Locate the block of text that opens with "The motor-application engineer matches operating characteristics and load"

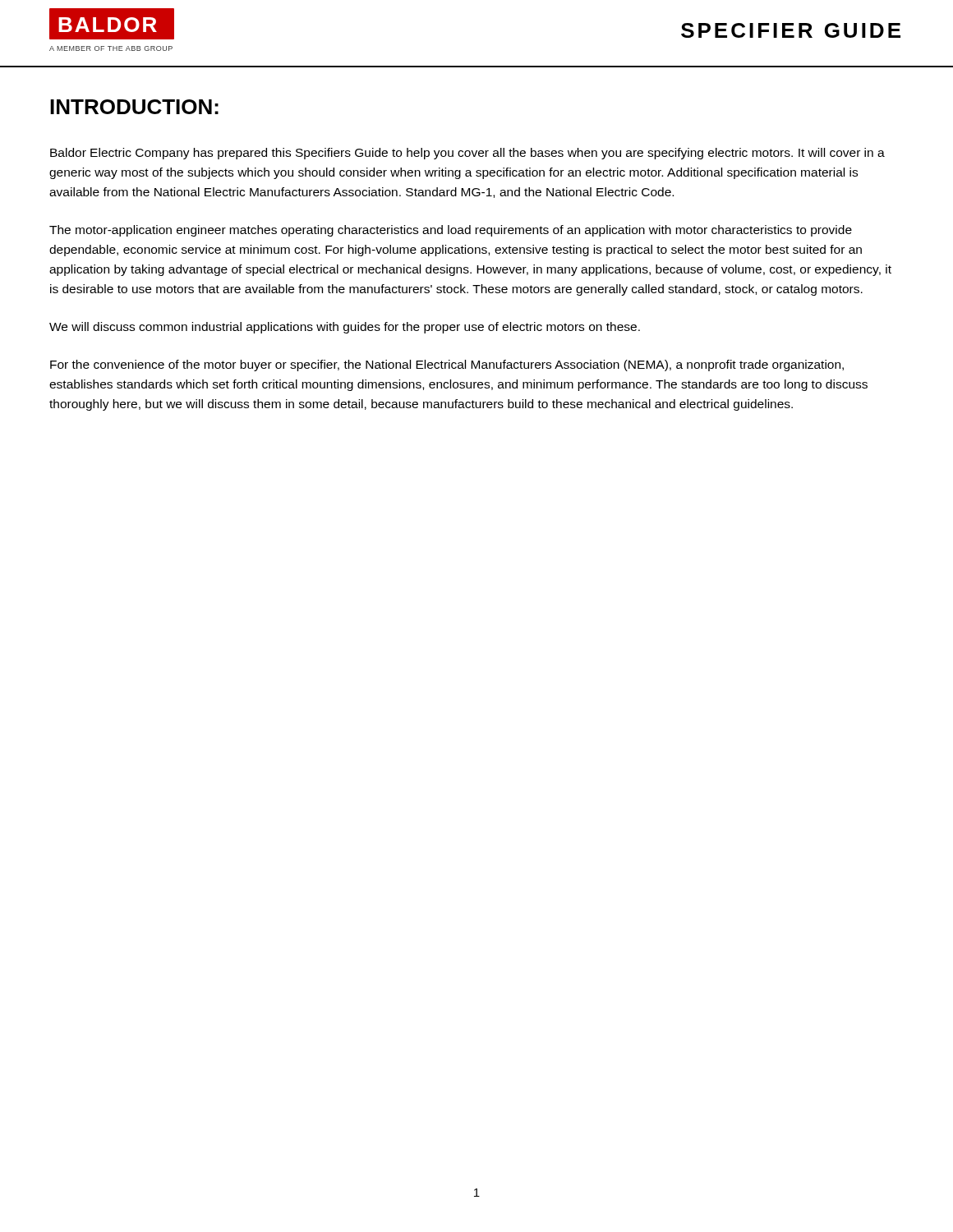point(470,259)
